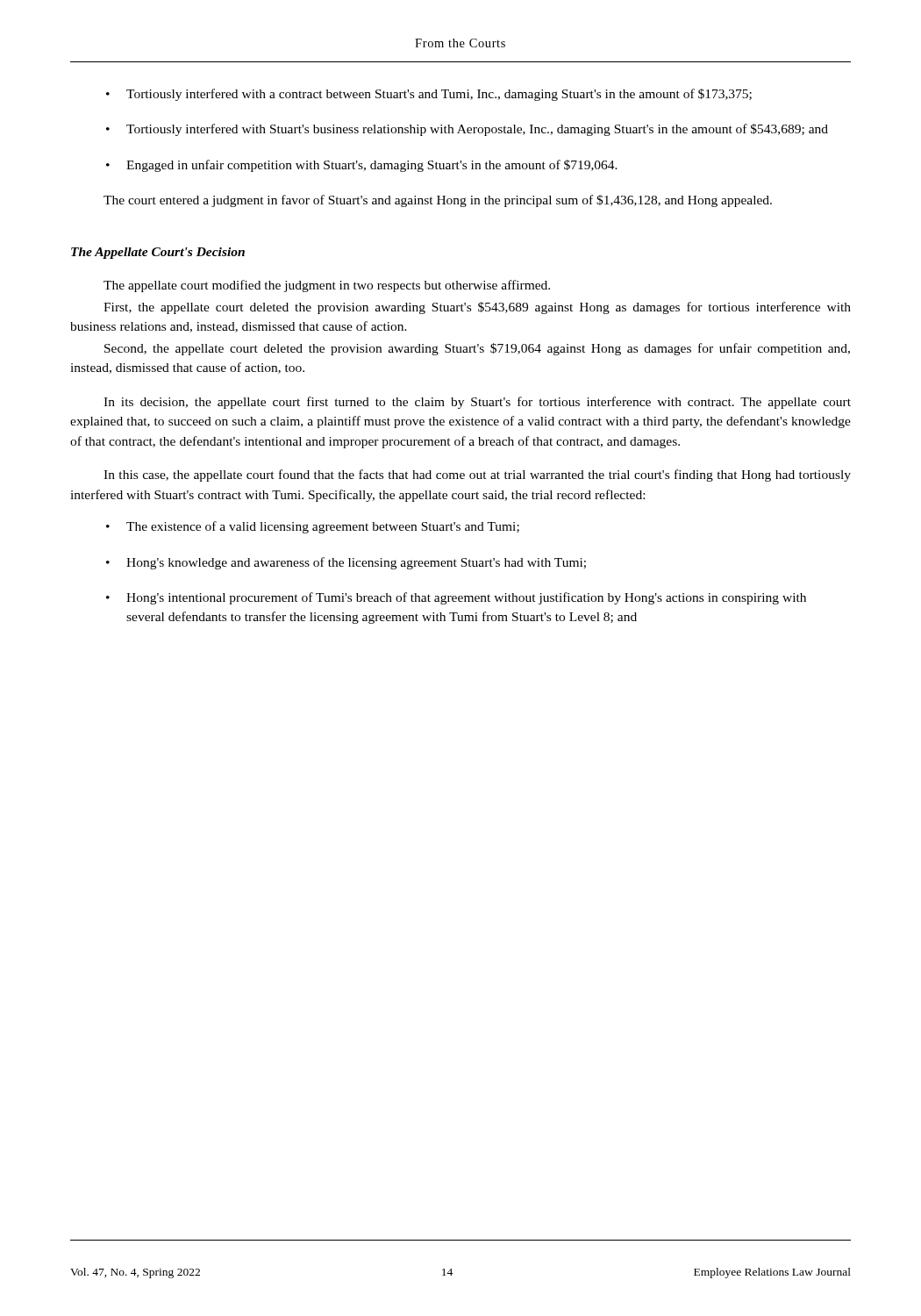The width and height of the screenshot is (921, 1316).
Task: Select a section header
Action: click(158, 251)
